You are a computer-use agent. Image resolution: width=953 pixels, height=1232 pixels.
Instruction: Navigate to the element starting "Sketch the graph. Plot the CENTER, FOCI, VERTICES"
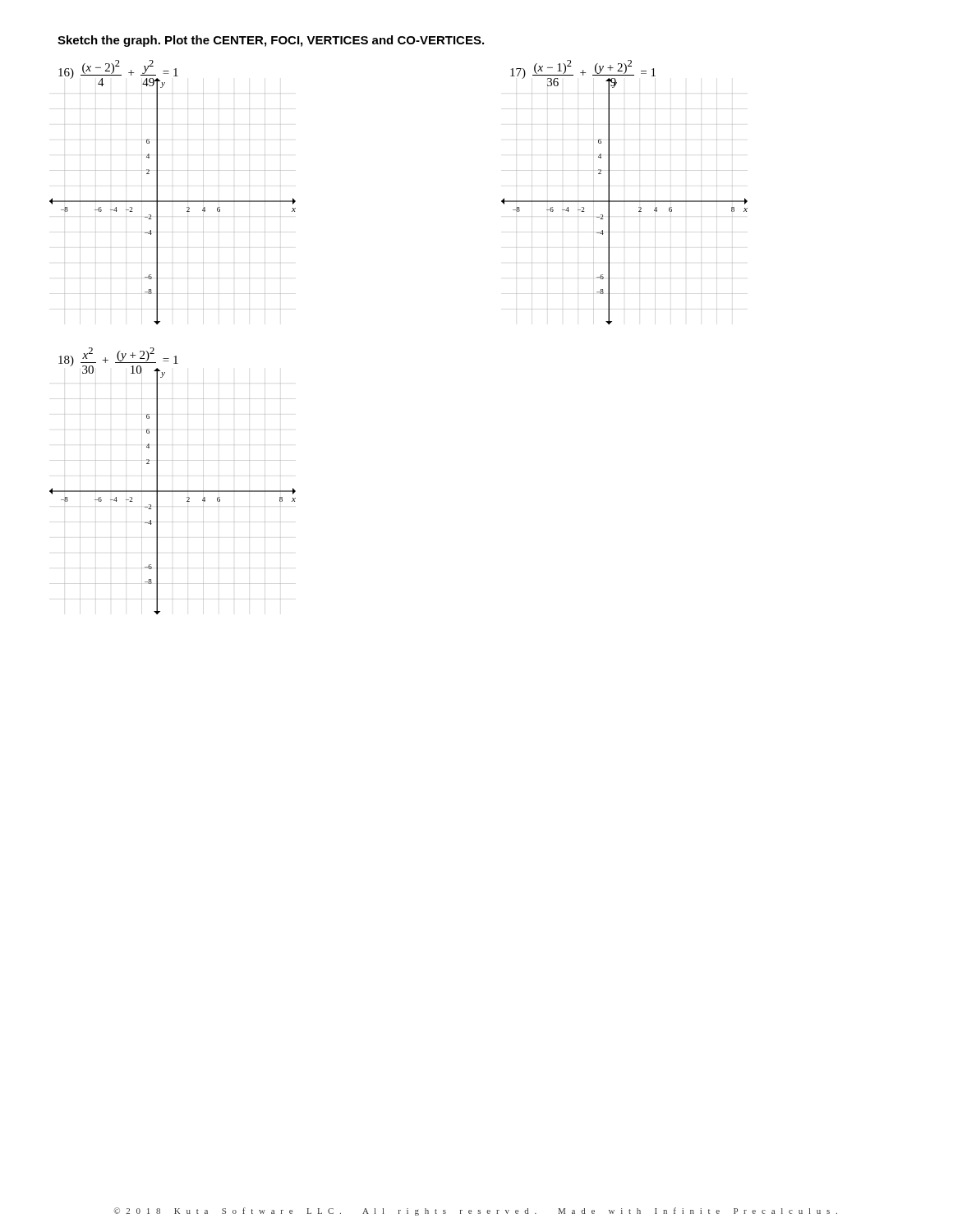point(271,40)
